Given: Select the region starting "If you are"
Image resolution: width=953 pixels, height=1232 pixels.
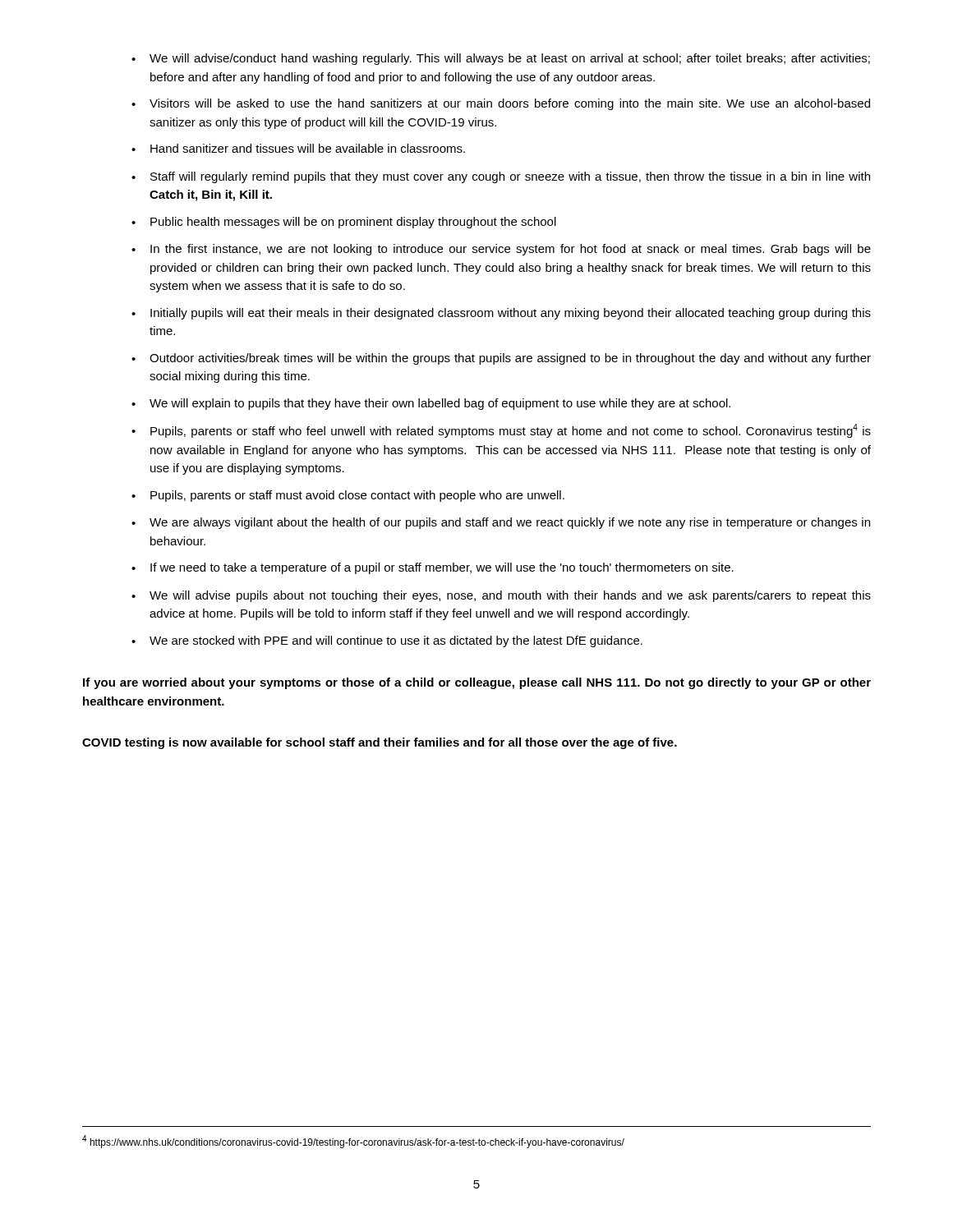Looking at the screenshot, I should point(476,691).
